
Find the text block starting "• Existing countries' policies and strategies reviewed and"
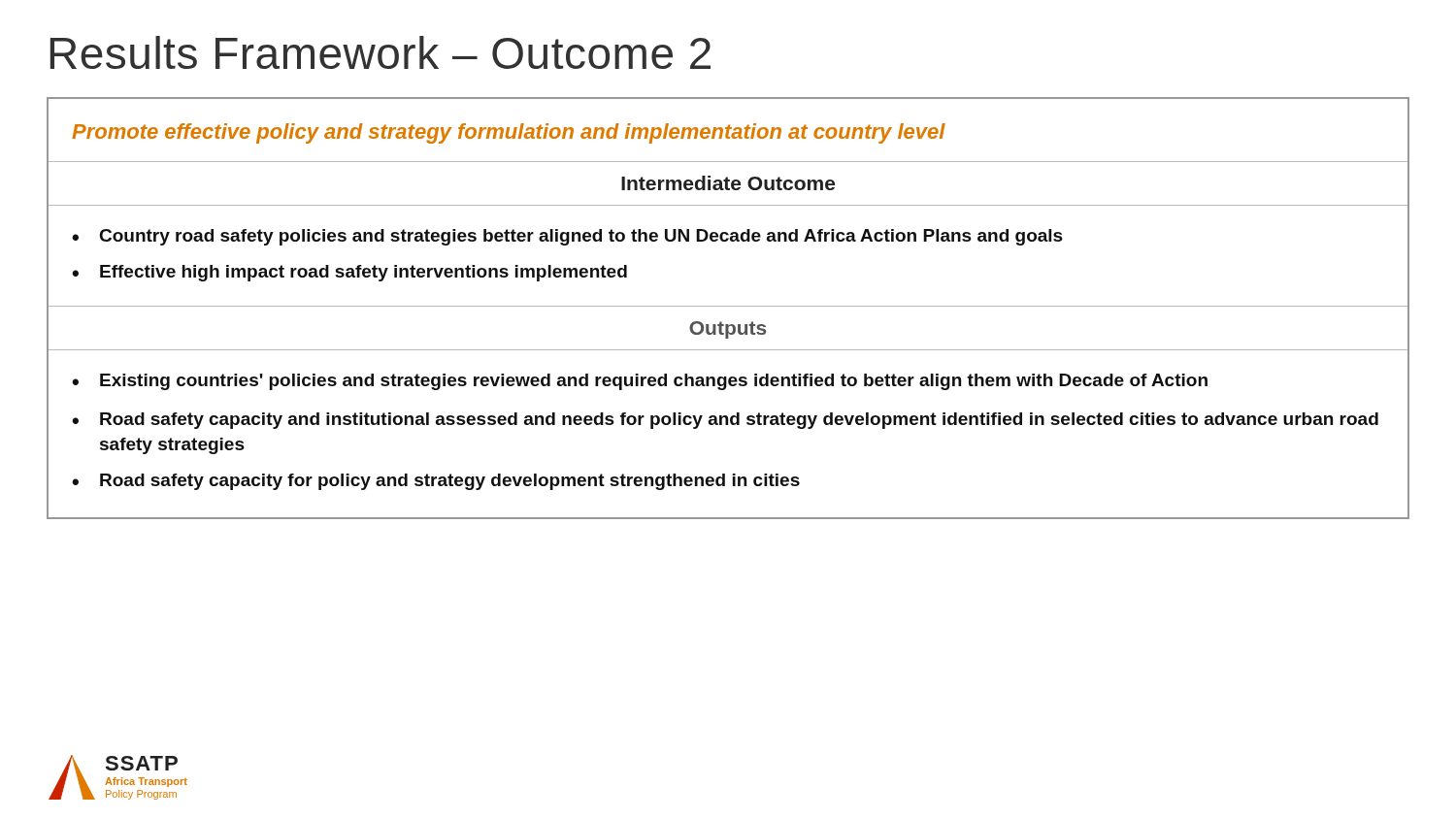pyautogui.click(x=728, y=382)
